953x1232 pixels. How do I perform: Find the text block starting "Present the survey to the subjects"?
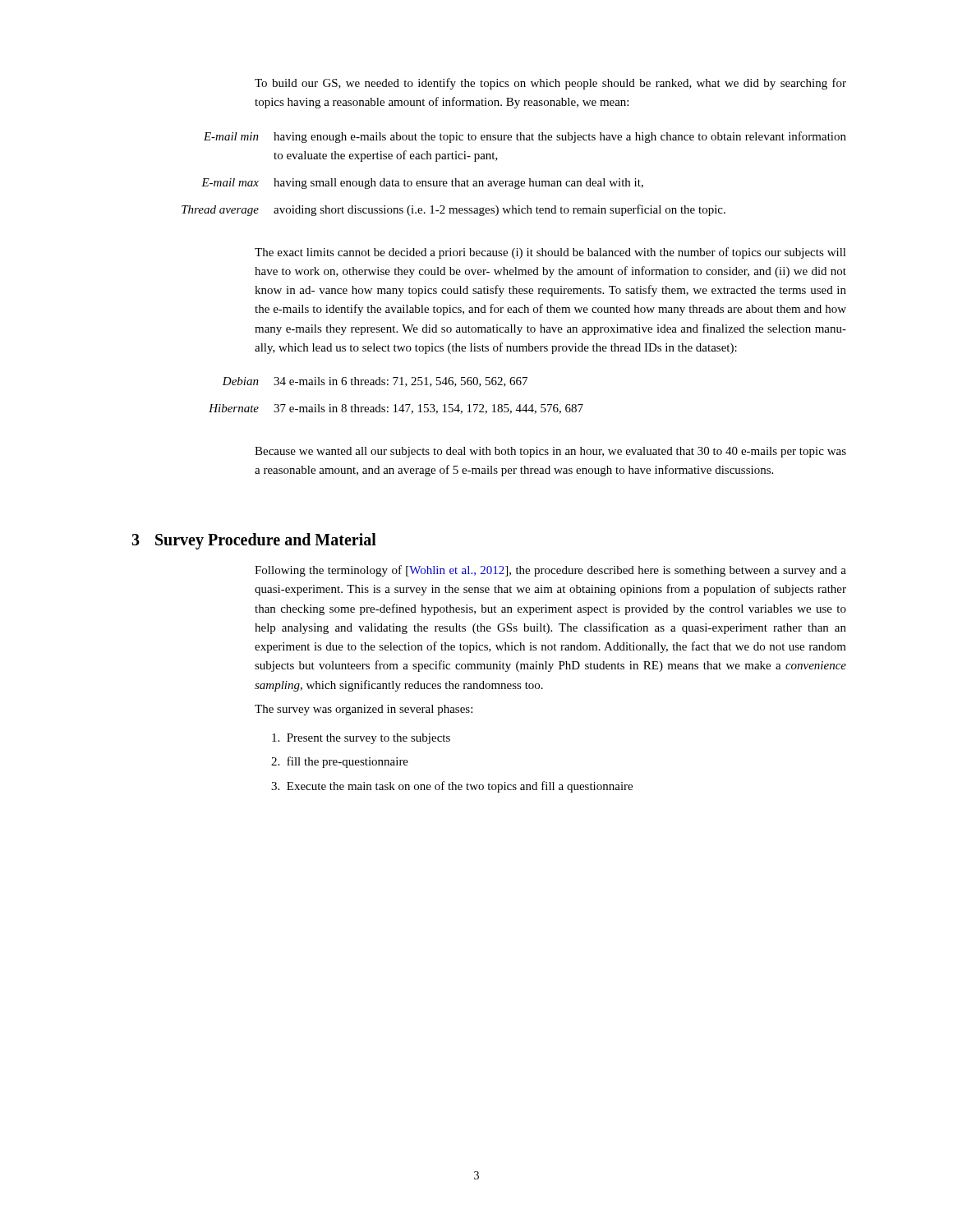361,738
